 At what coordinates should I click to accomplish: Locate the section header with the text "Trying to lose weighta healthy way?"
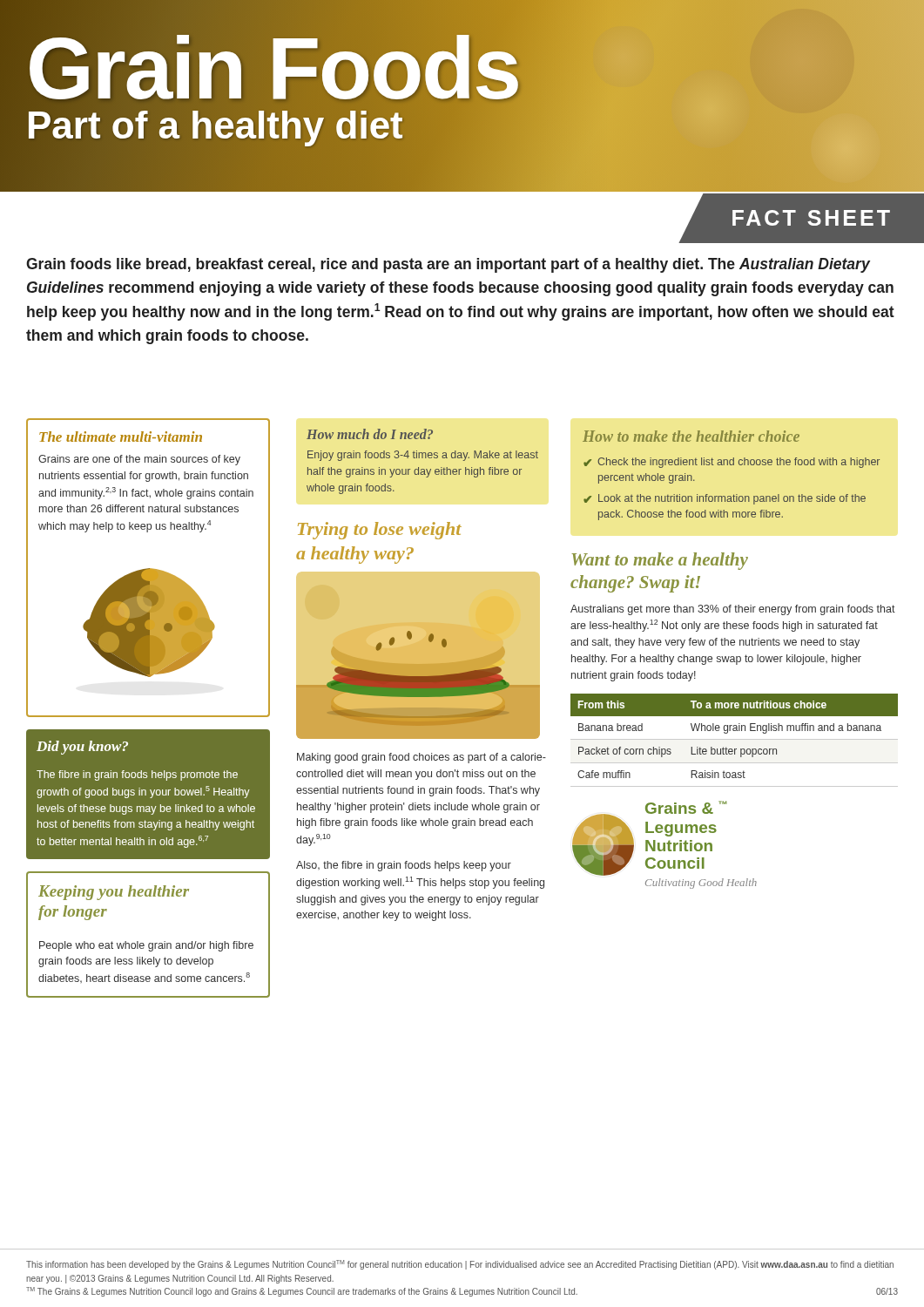tap(422, 541)
